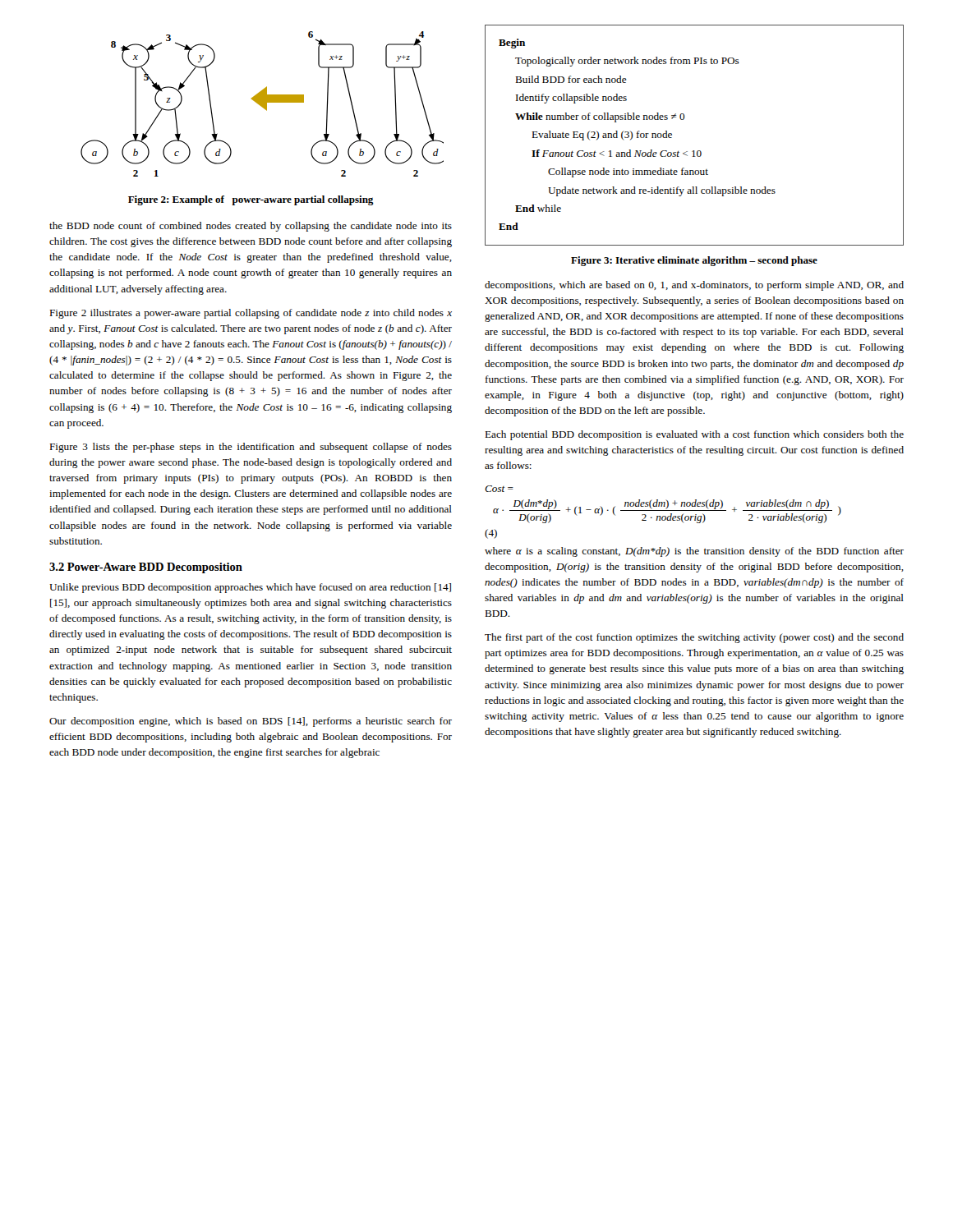Find the caption on this page that starts "Figure 3: Iterative"
This screenshot has width=953, height=1232.
coord(694,260)
